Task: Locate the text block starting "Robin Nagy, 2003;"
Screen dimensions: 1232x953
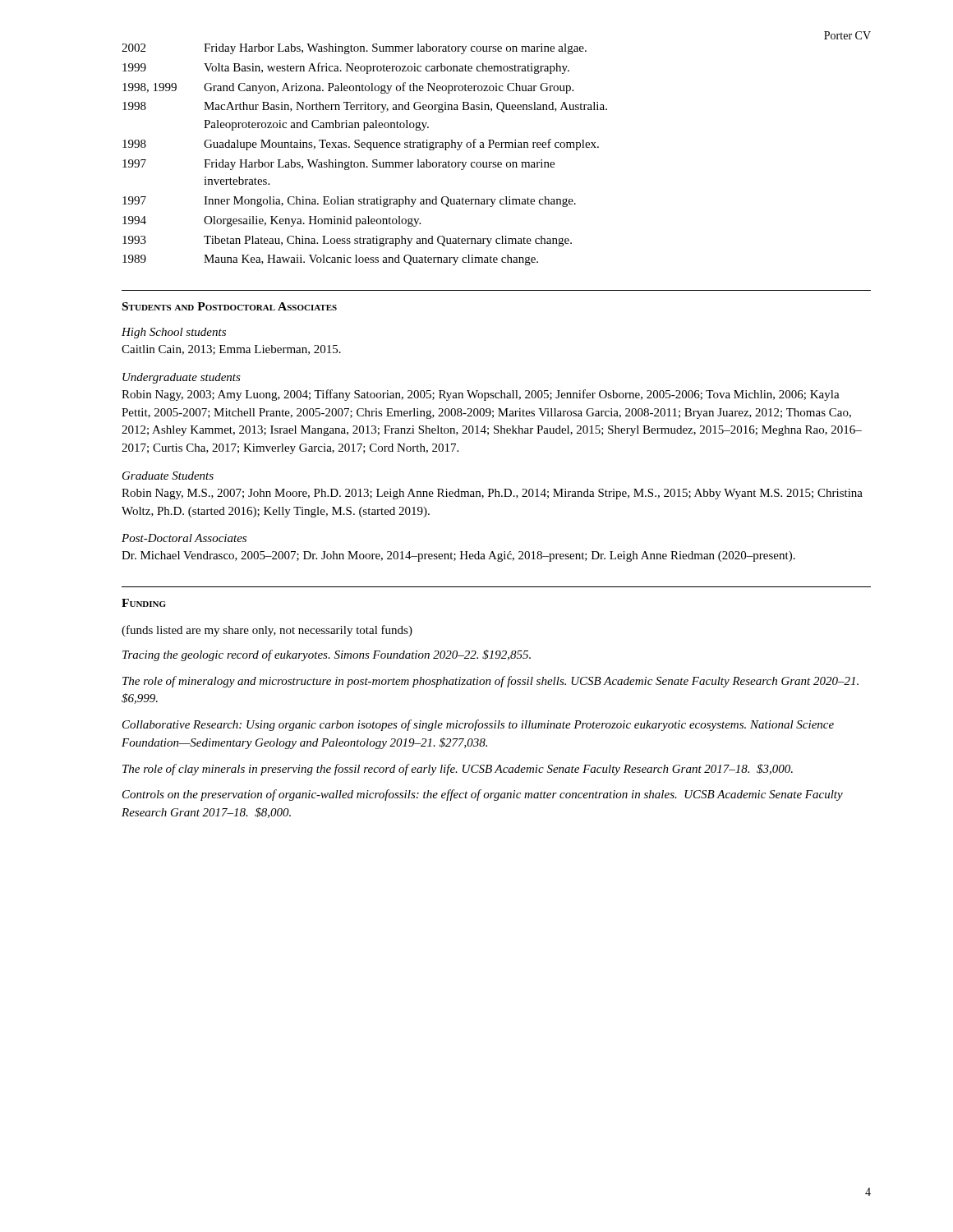Action: pos(492,421)
